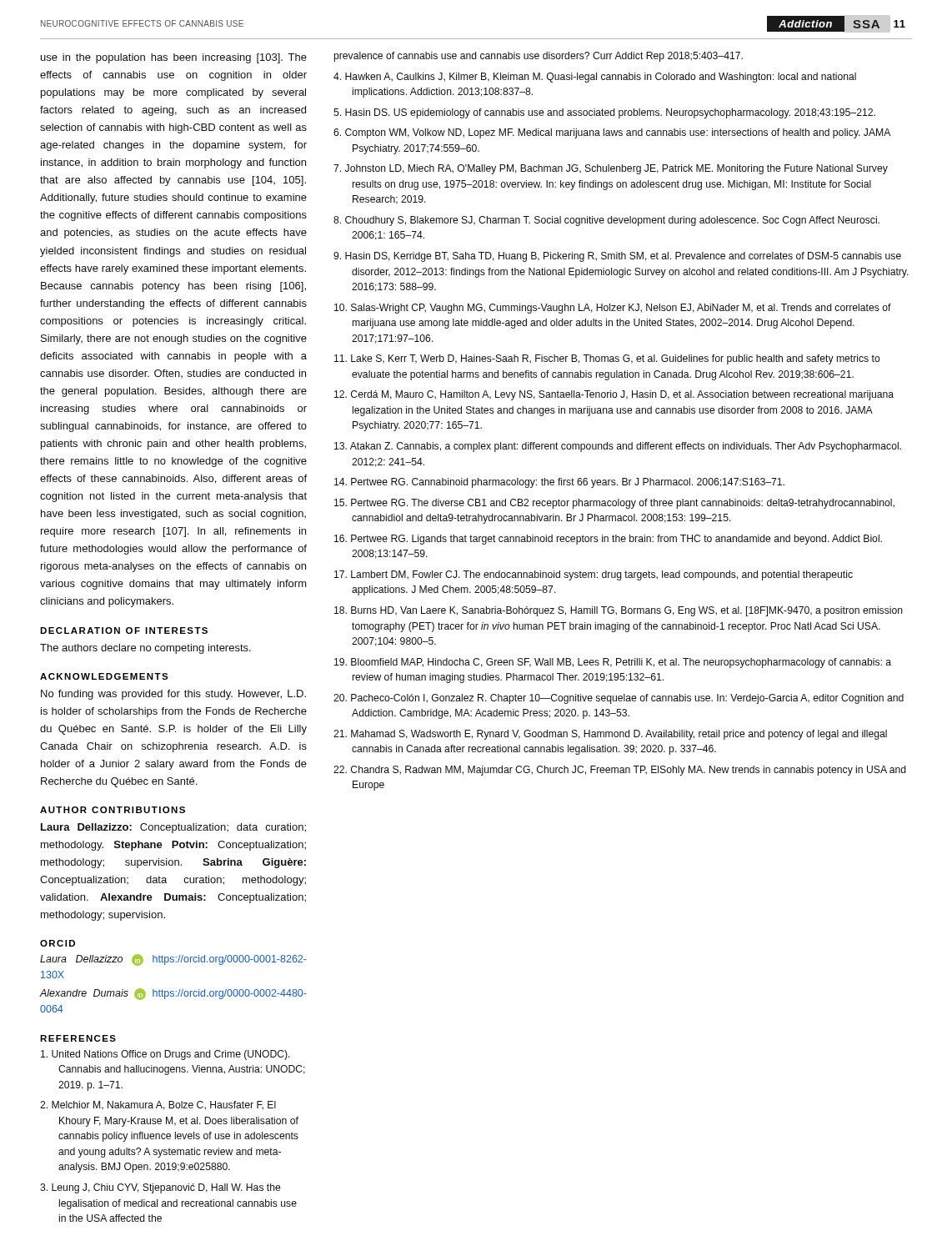The width and height of the screenshot is (952, 1251).
Task: Select the text starting "The authors declare no competing interests."
Action: point(146,647)
